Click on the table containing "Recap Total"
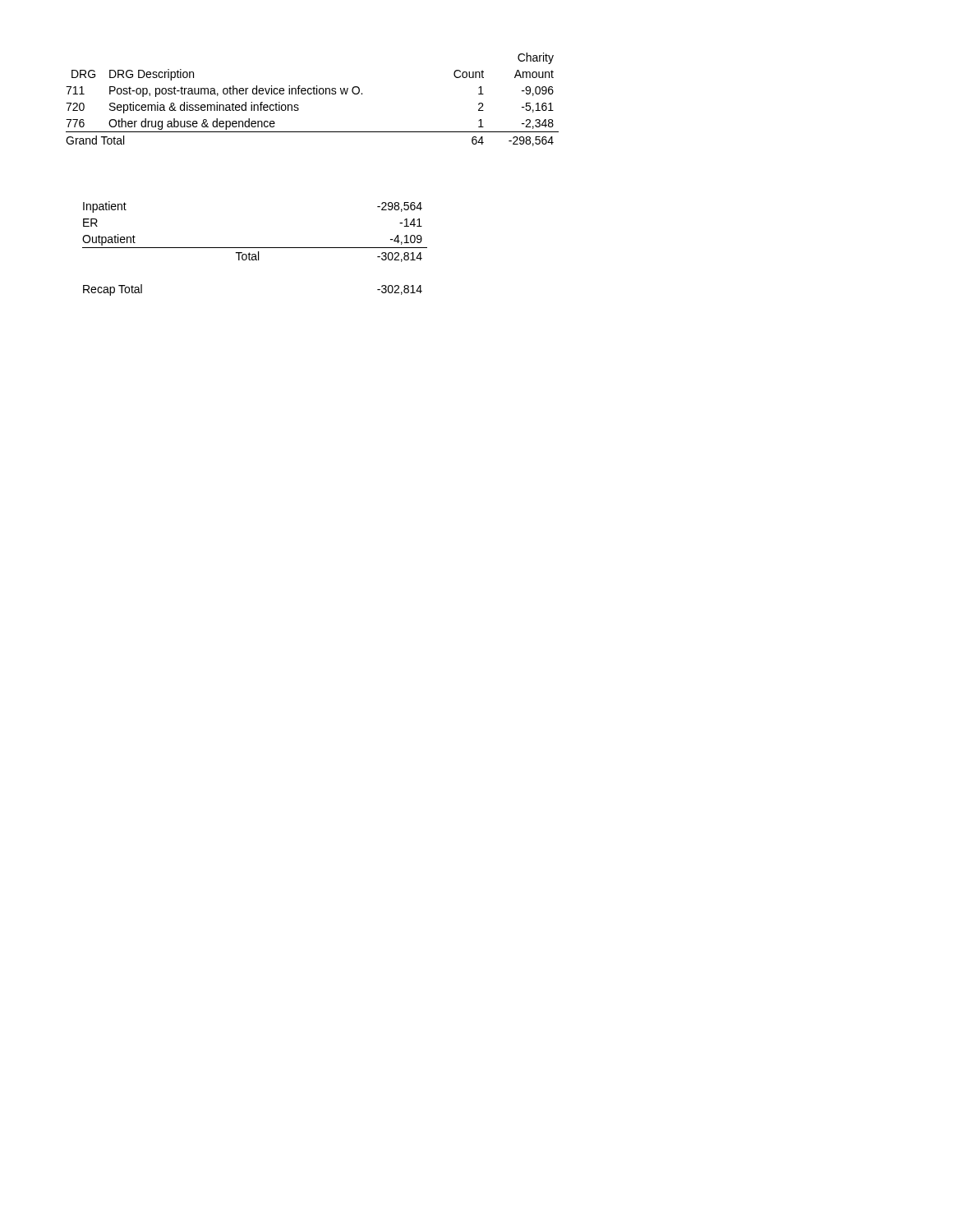953x1232 pixels. coord(255,289)
